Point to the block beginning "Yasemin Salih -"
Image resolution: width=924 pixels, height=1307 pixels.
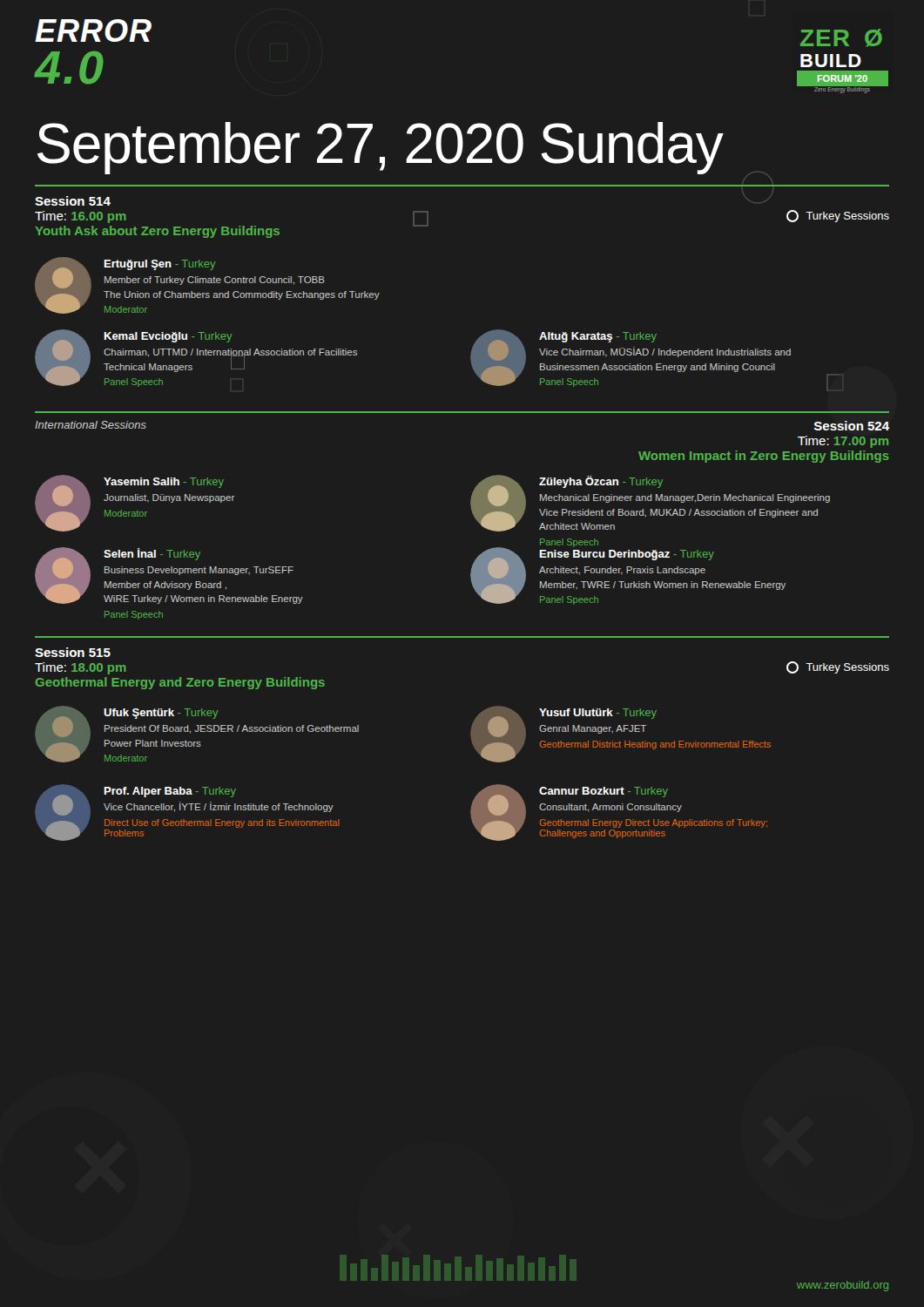point(135,503)
